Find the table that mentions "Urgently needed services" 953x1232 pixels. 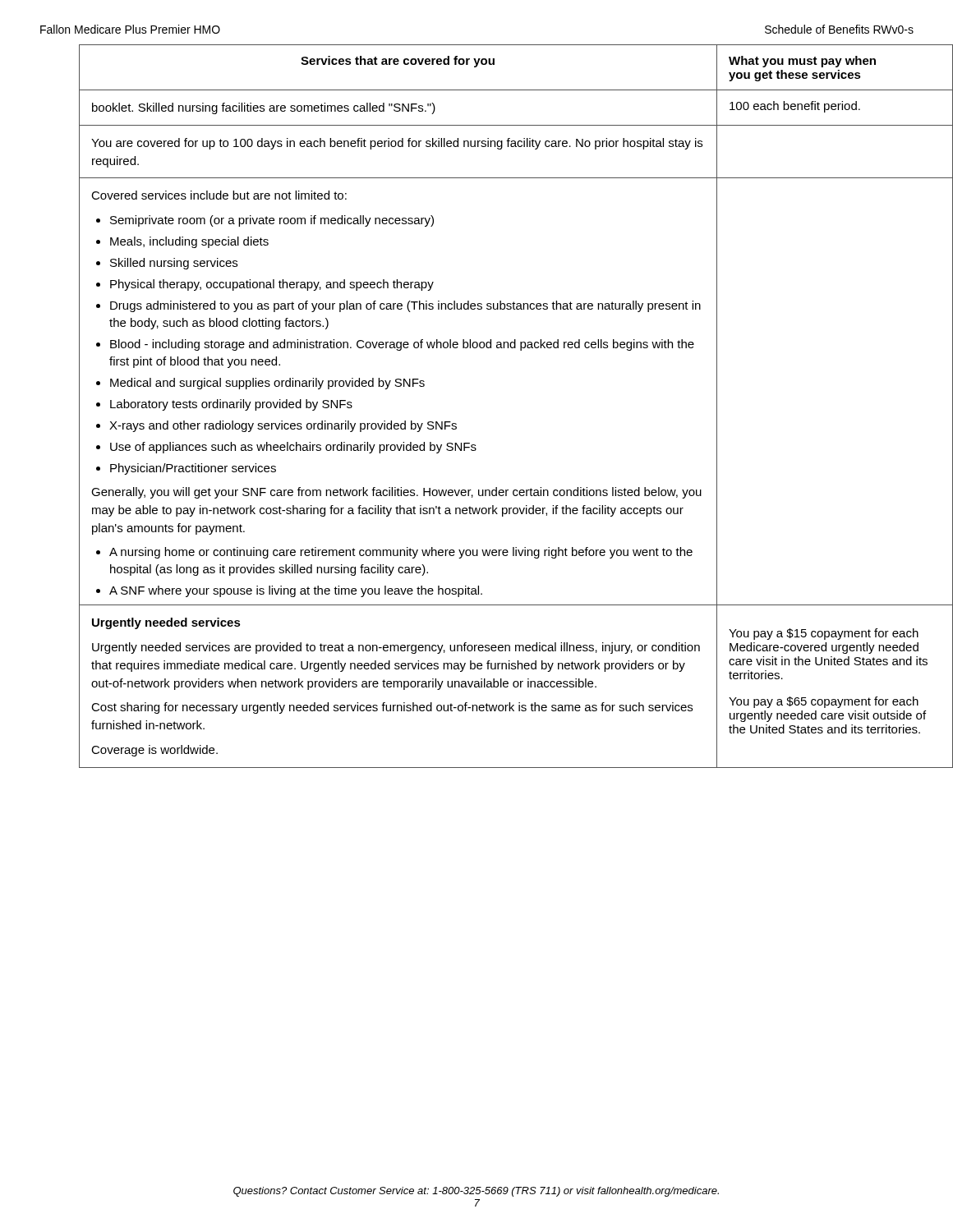point(476,406)
